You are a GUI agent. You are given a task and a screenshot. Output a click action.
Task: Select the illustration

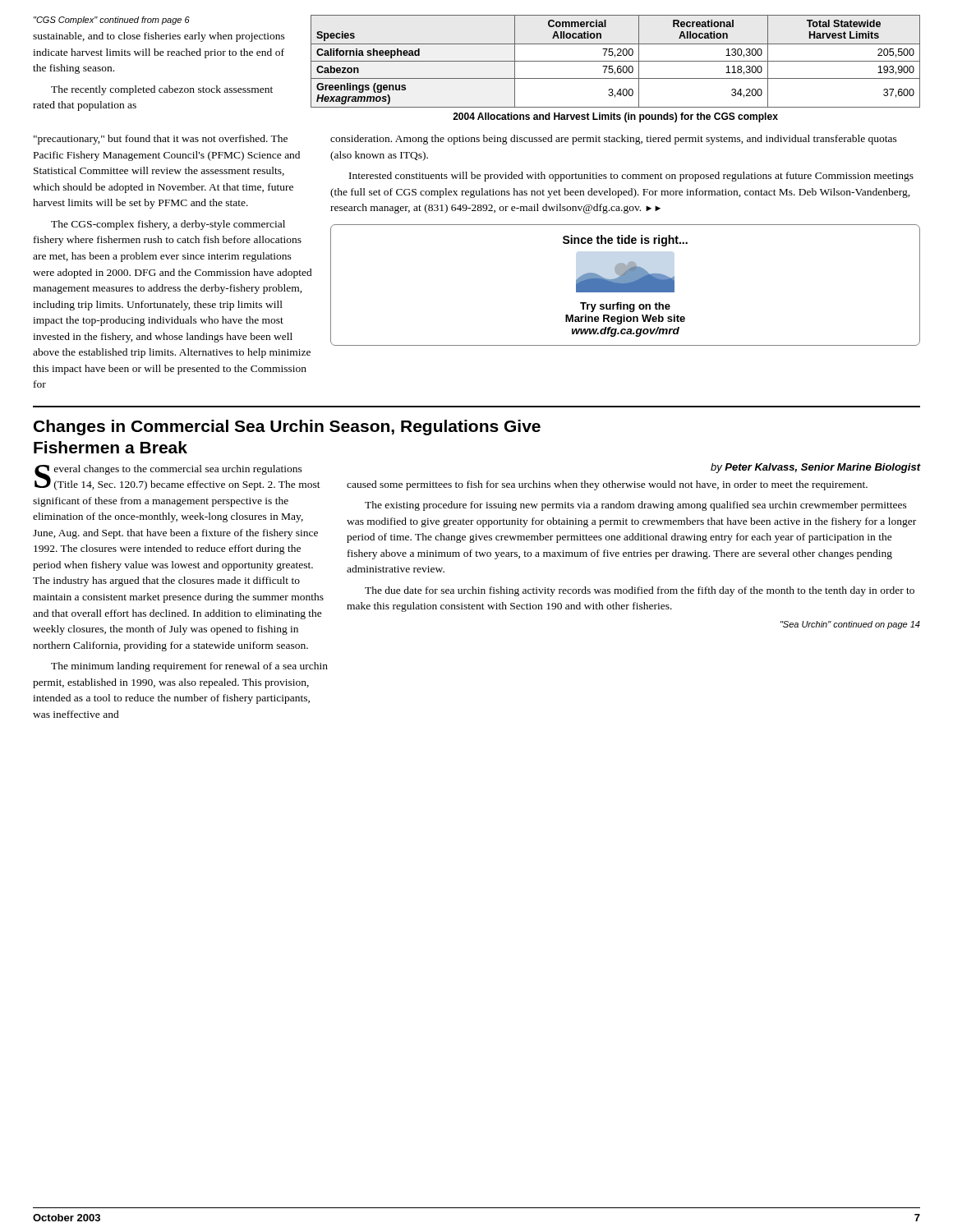pos(625,285)
